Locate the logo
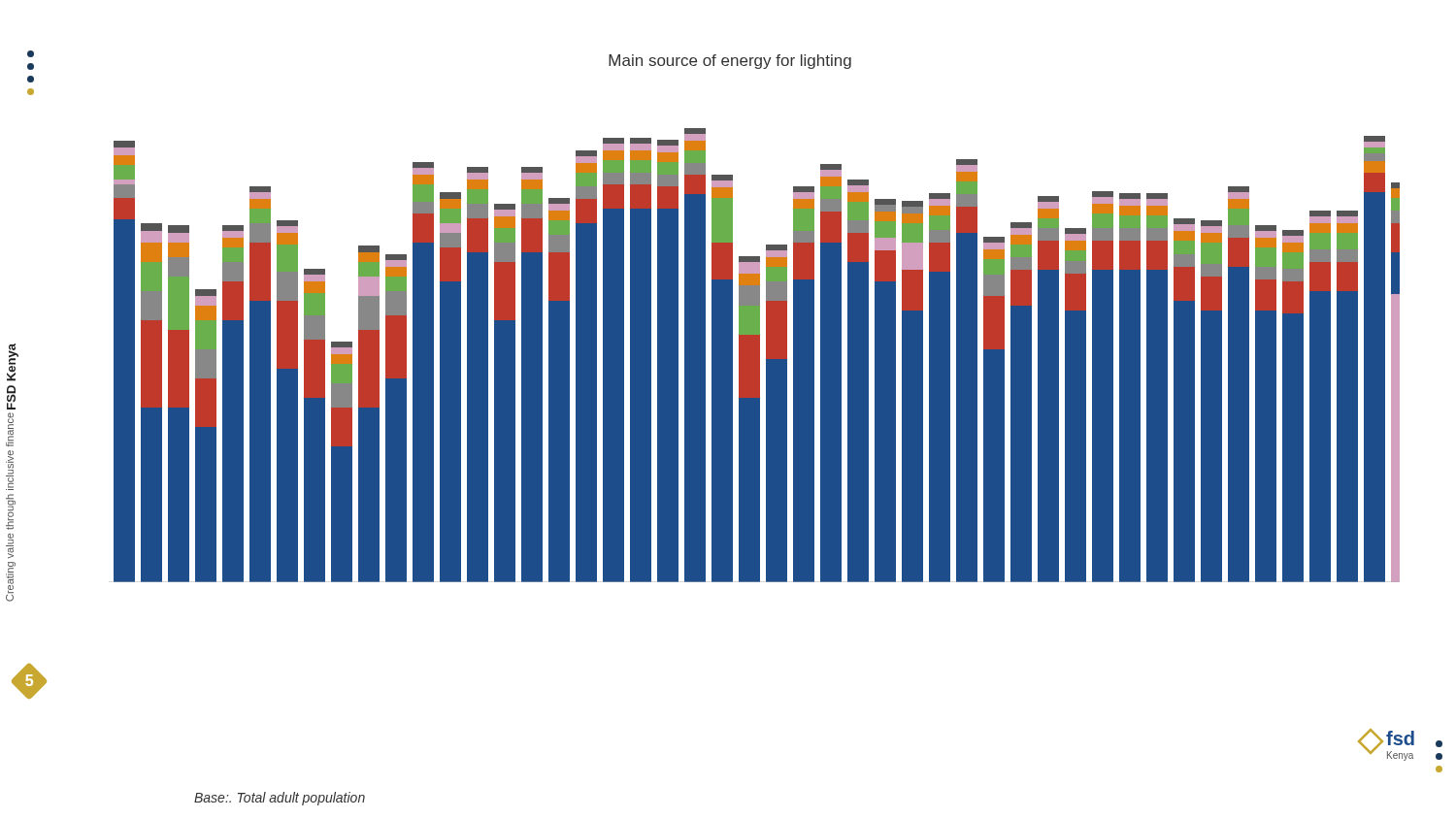Image resolution: width=1456 pixels, height=819 pixels. pyautogui.click(x=1385, y=741)
